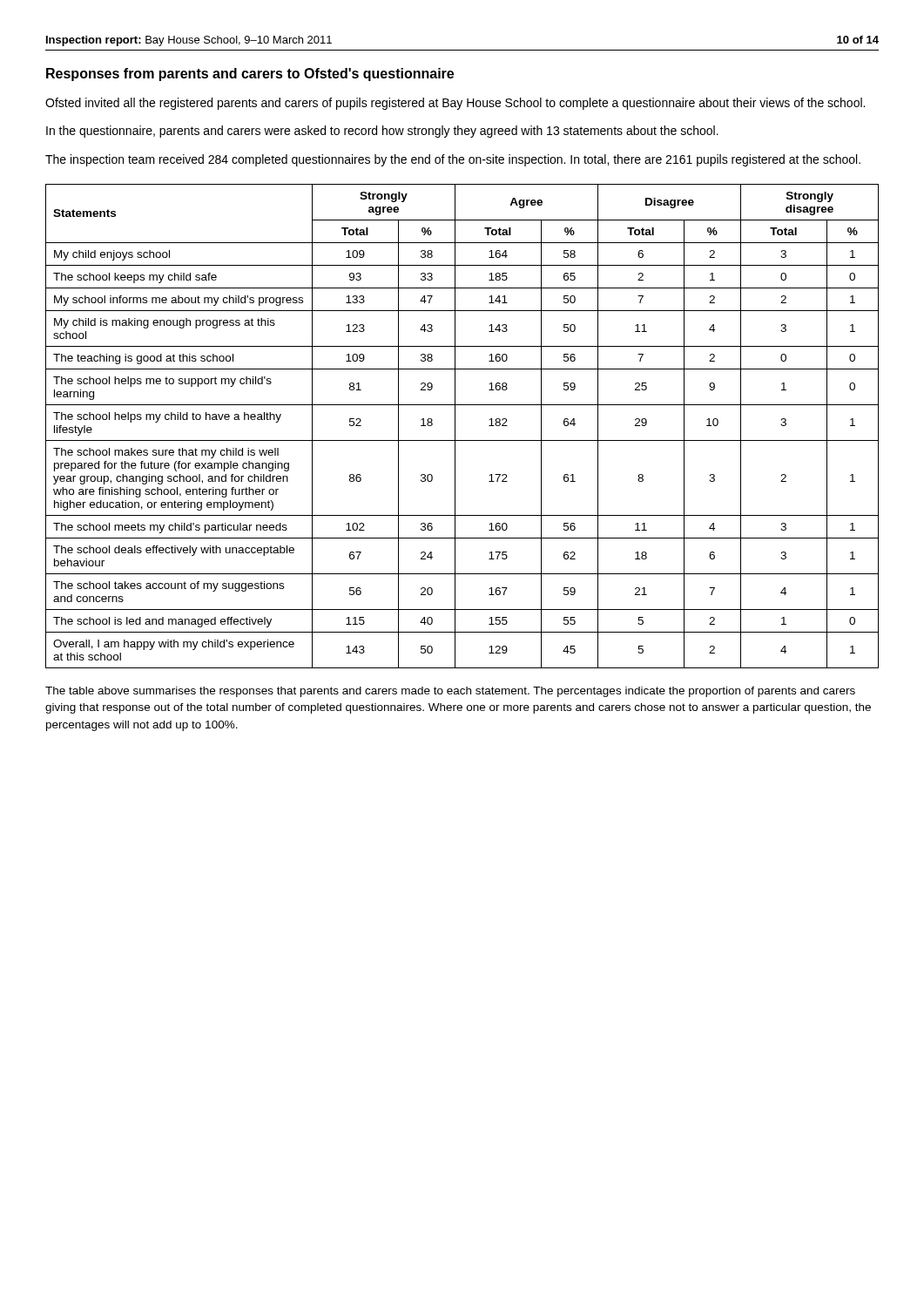This screenshot has width=924, height=1307.
Task: Click on the table containing "My child enjoys school"
Action: tap(462, 426)
